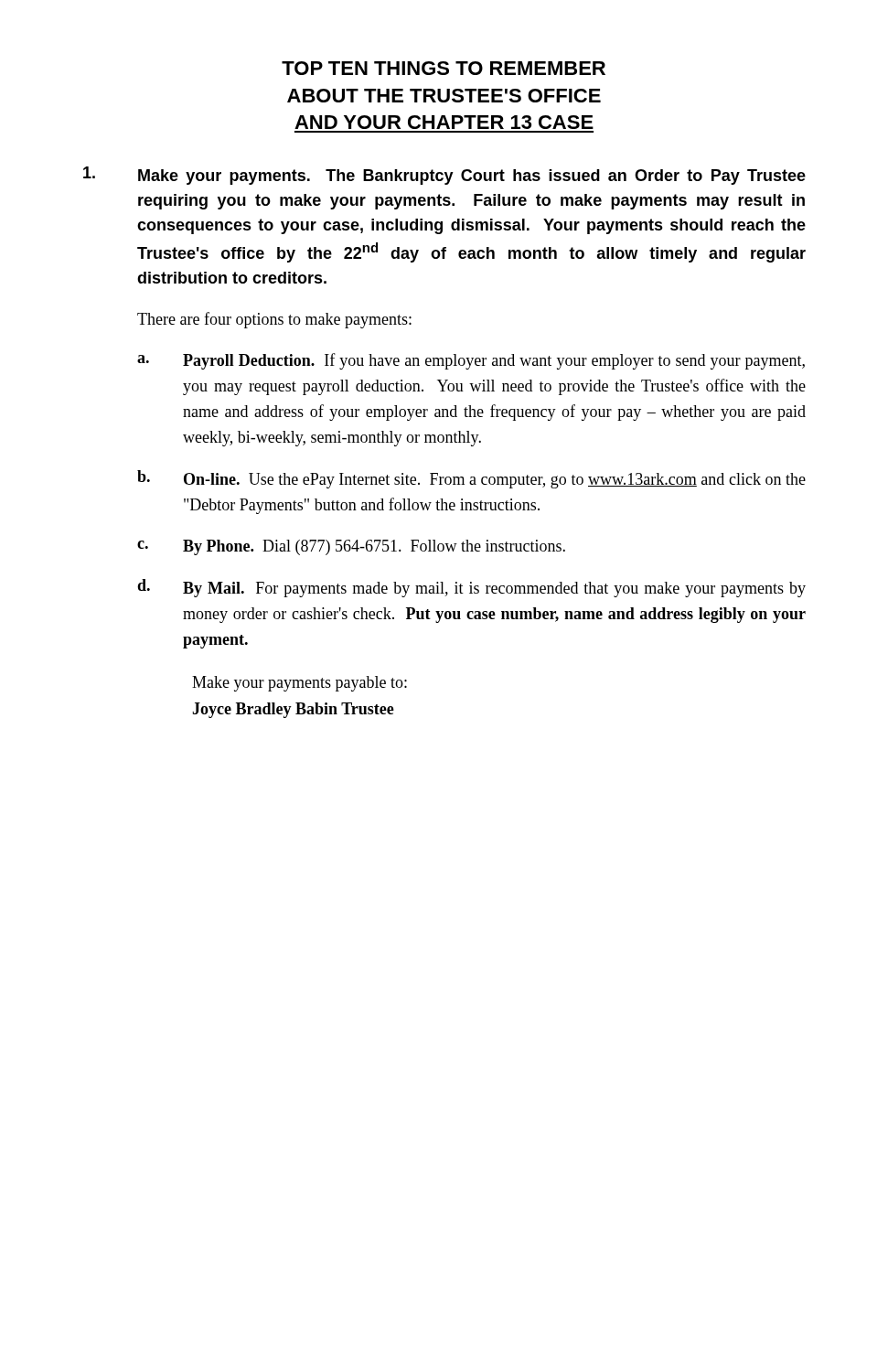888x1372 pixels.
Task: Locate the block of text that opens with "There are four options to make"
Action: click(x=275, y=319)
